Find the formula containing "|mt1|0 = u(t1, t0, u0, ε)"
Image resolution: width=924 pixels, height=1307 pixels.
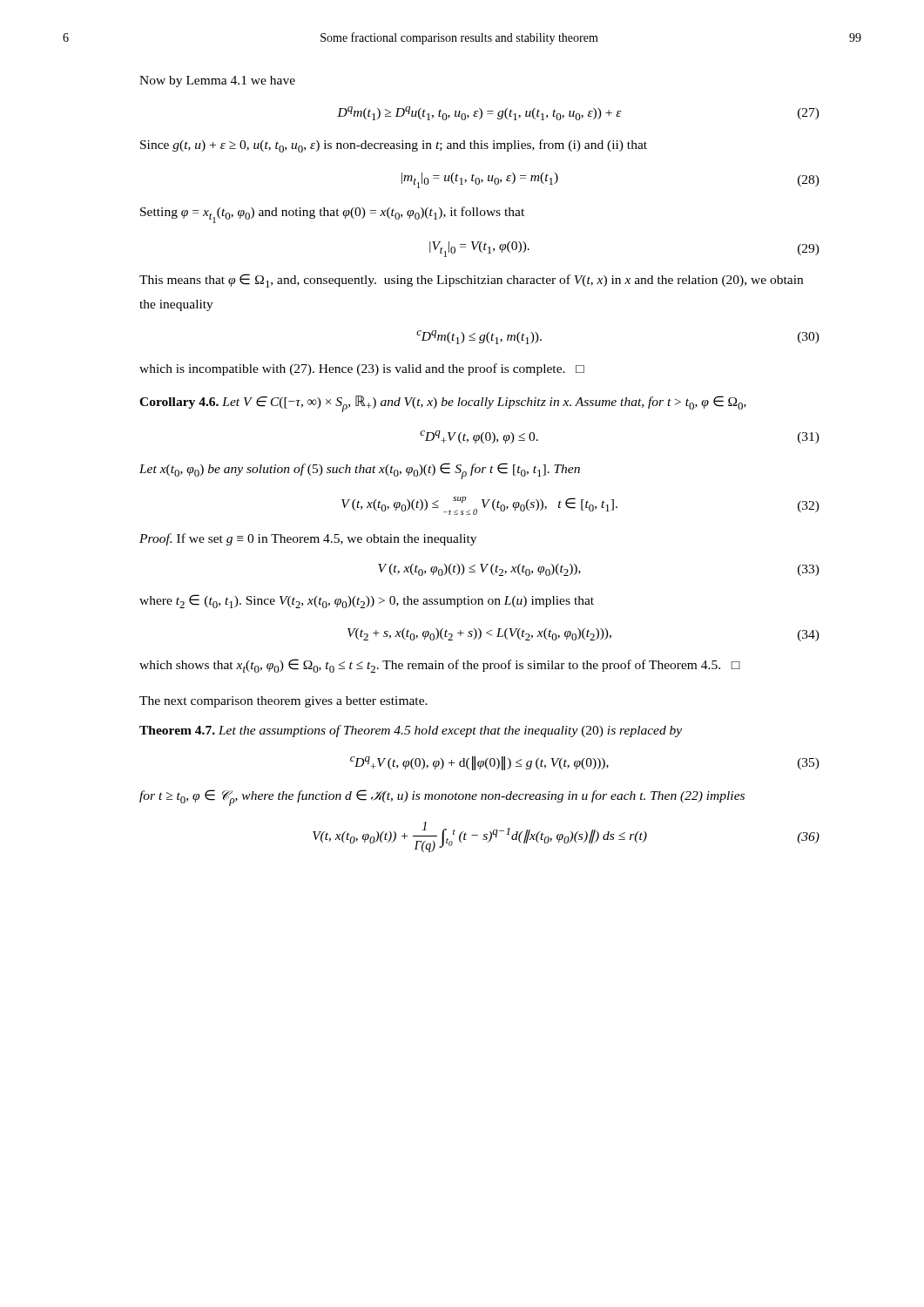click(479, 180)
